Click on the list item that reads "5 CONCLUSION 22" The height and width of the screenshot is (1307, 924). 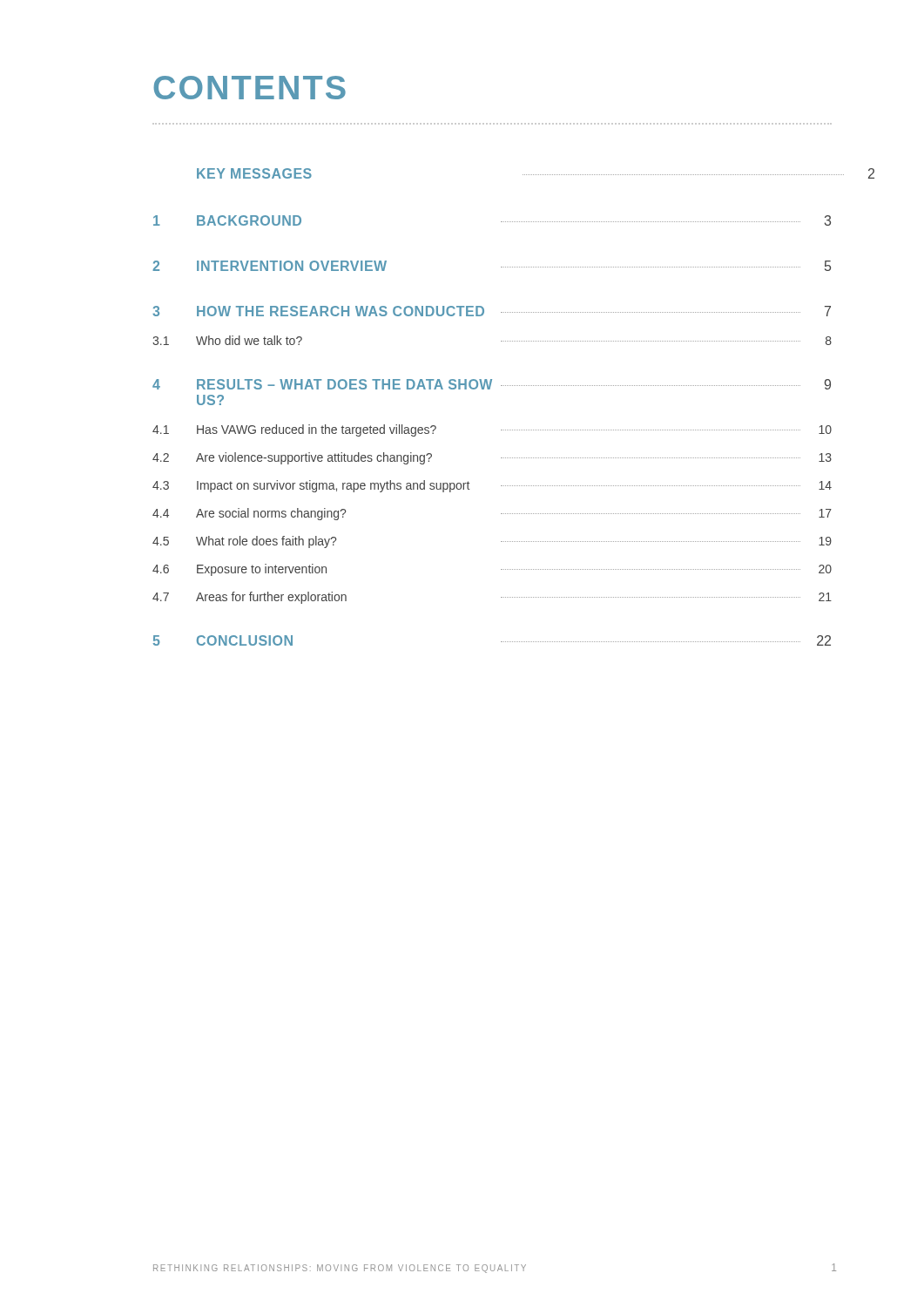492,641
